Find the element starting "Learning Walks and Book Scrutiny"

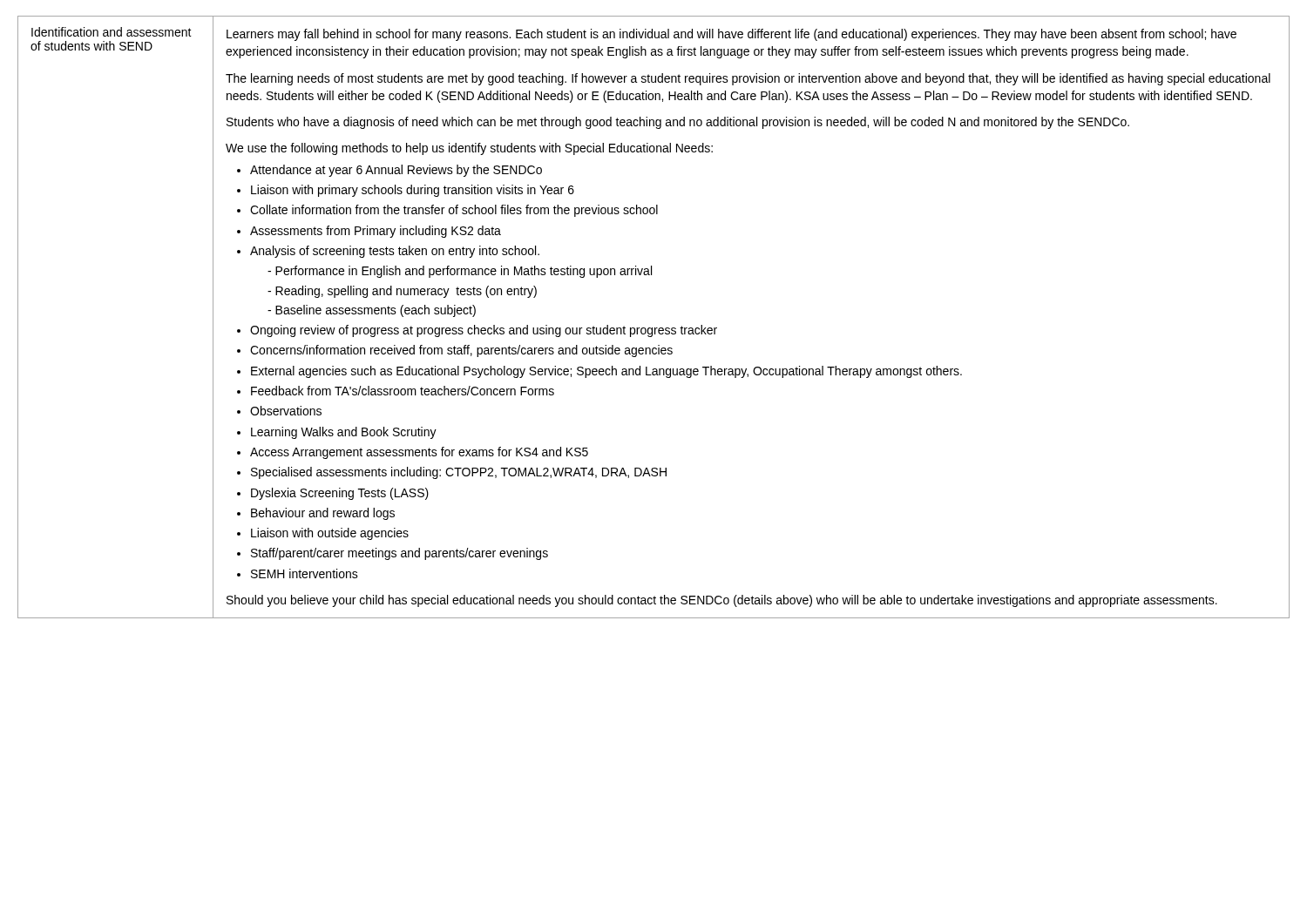[343, 432]
